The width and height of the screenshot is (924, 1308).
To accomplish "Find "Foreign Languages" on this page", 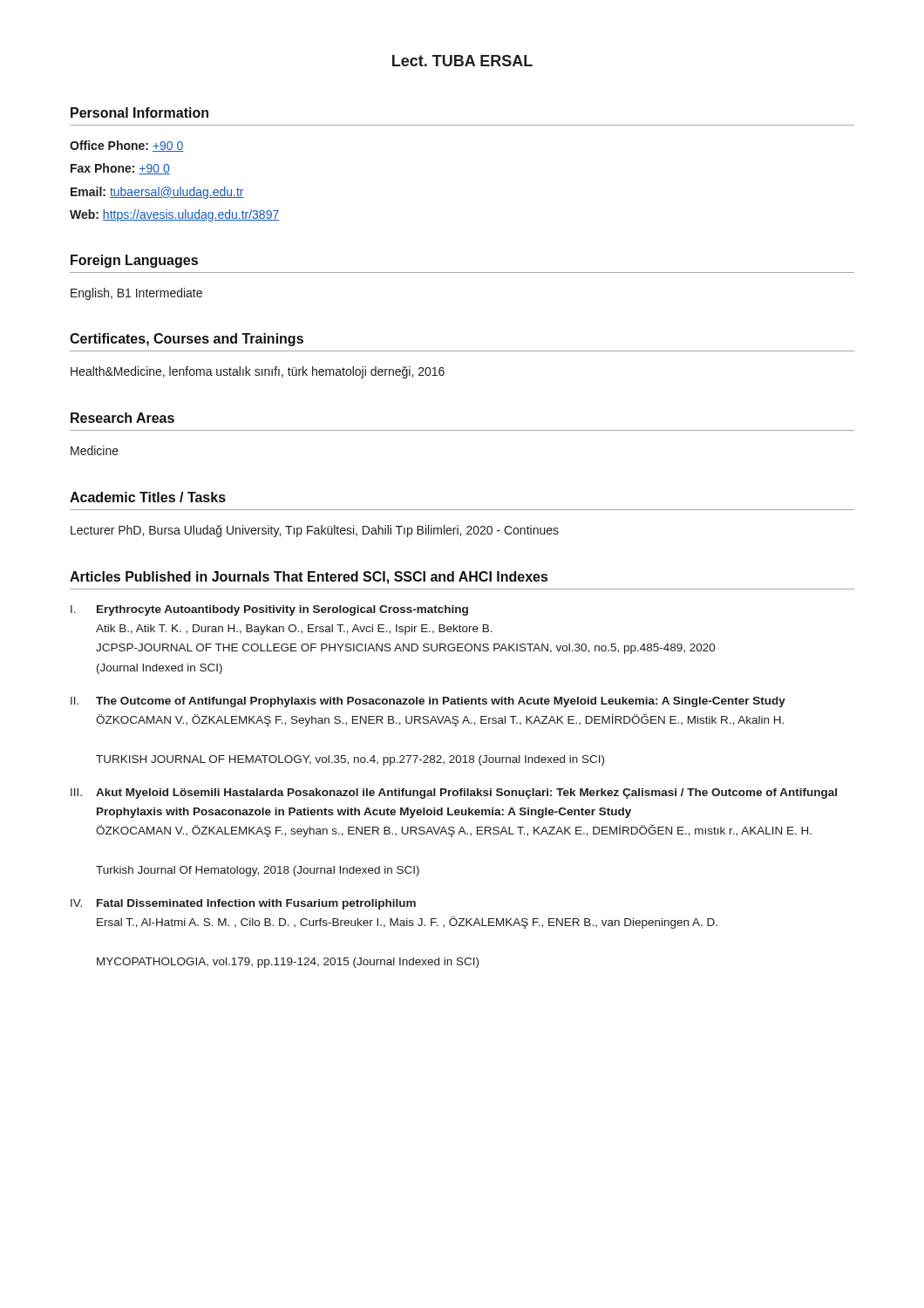I will [x=134, y=260].
